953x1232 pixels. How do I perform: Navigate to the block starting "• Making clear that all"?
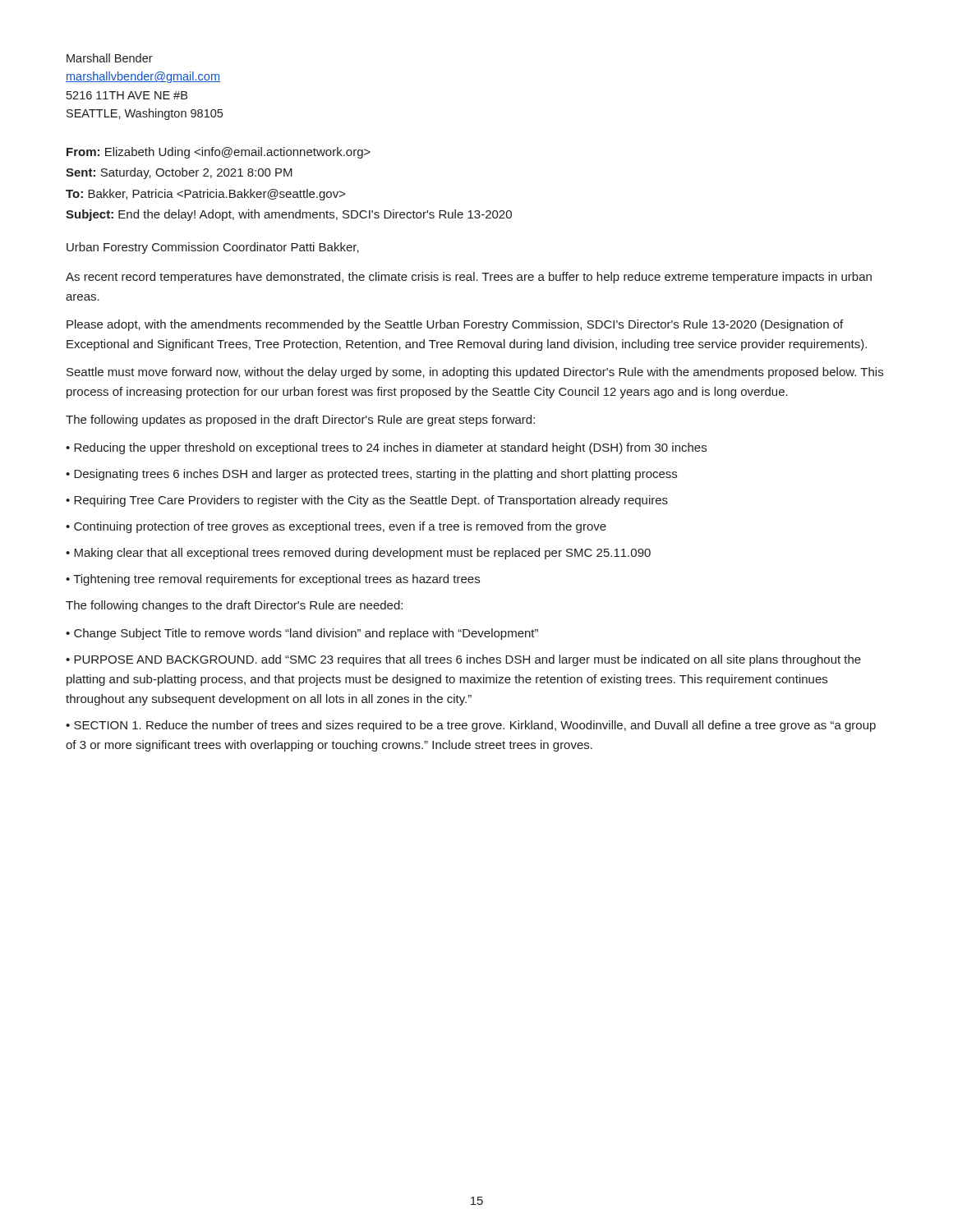click(x=358, y=552)
